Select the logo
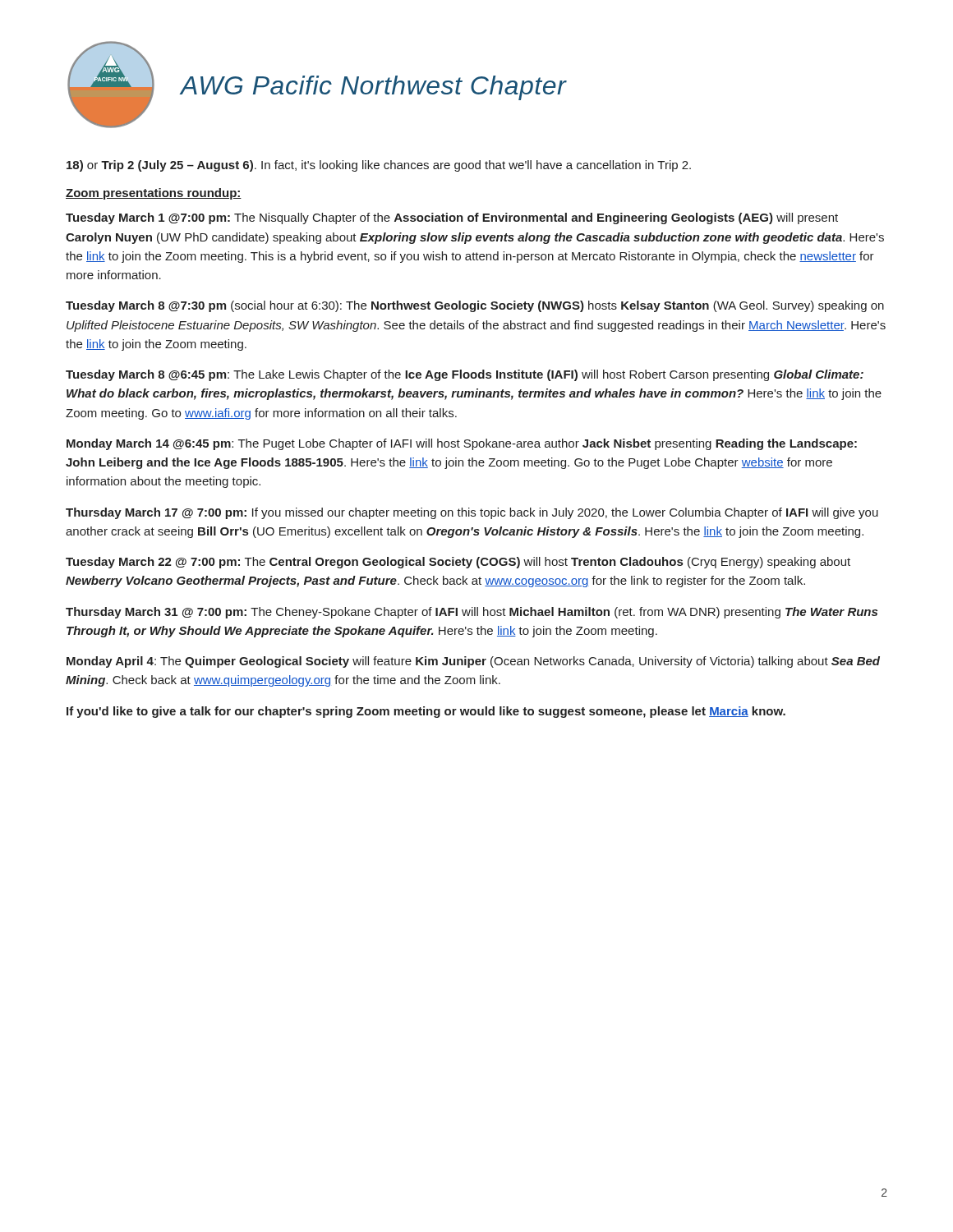This screenshot has width=953, height=1232. click(111, 86)
